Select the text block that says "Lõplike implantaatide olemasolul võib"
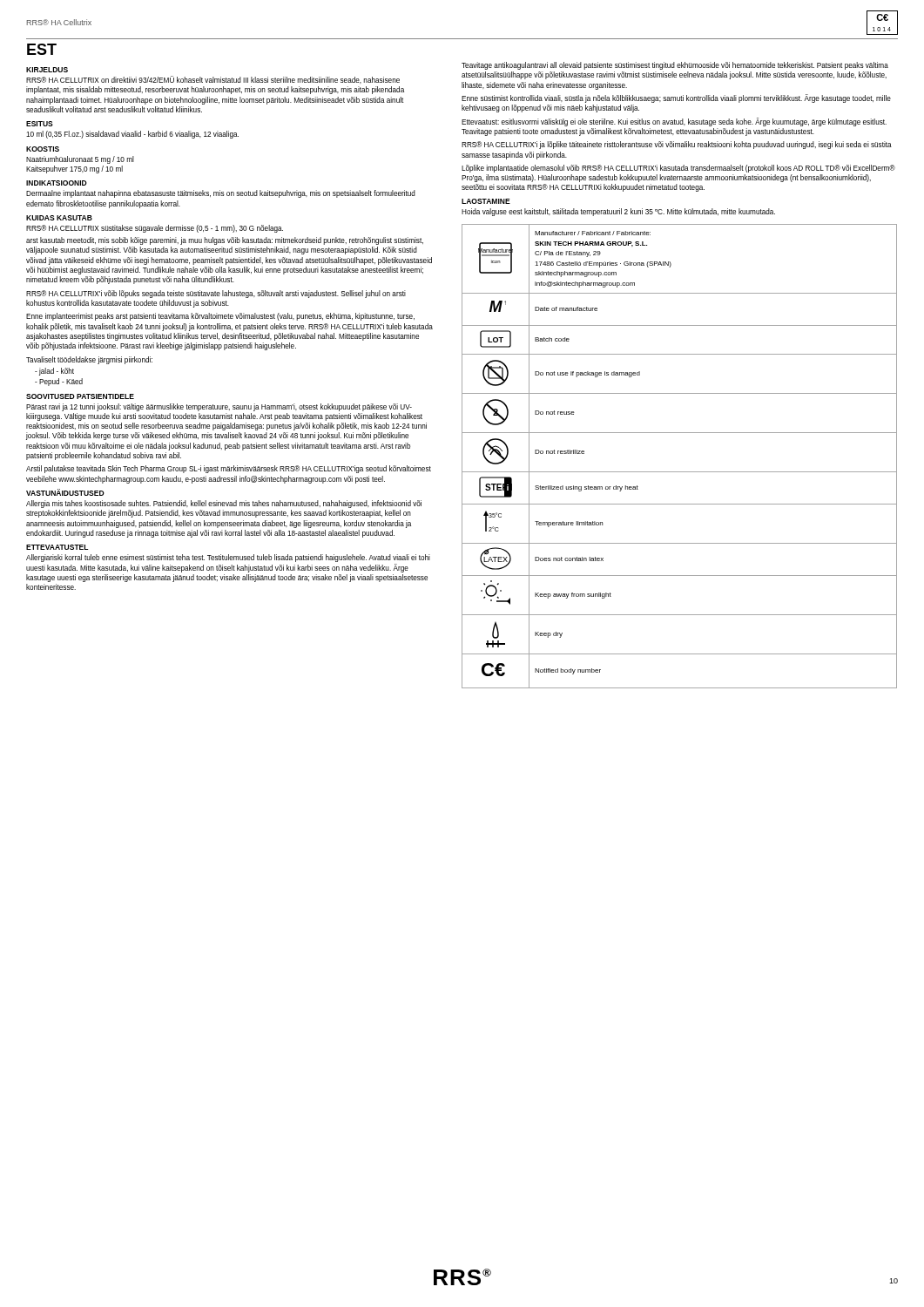 click(678, 178)
